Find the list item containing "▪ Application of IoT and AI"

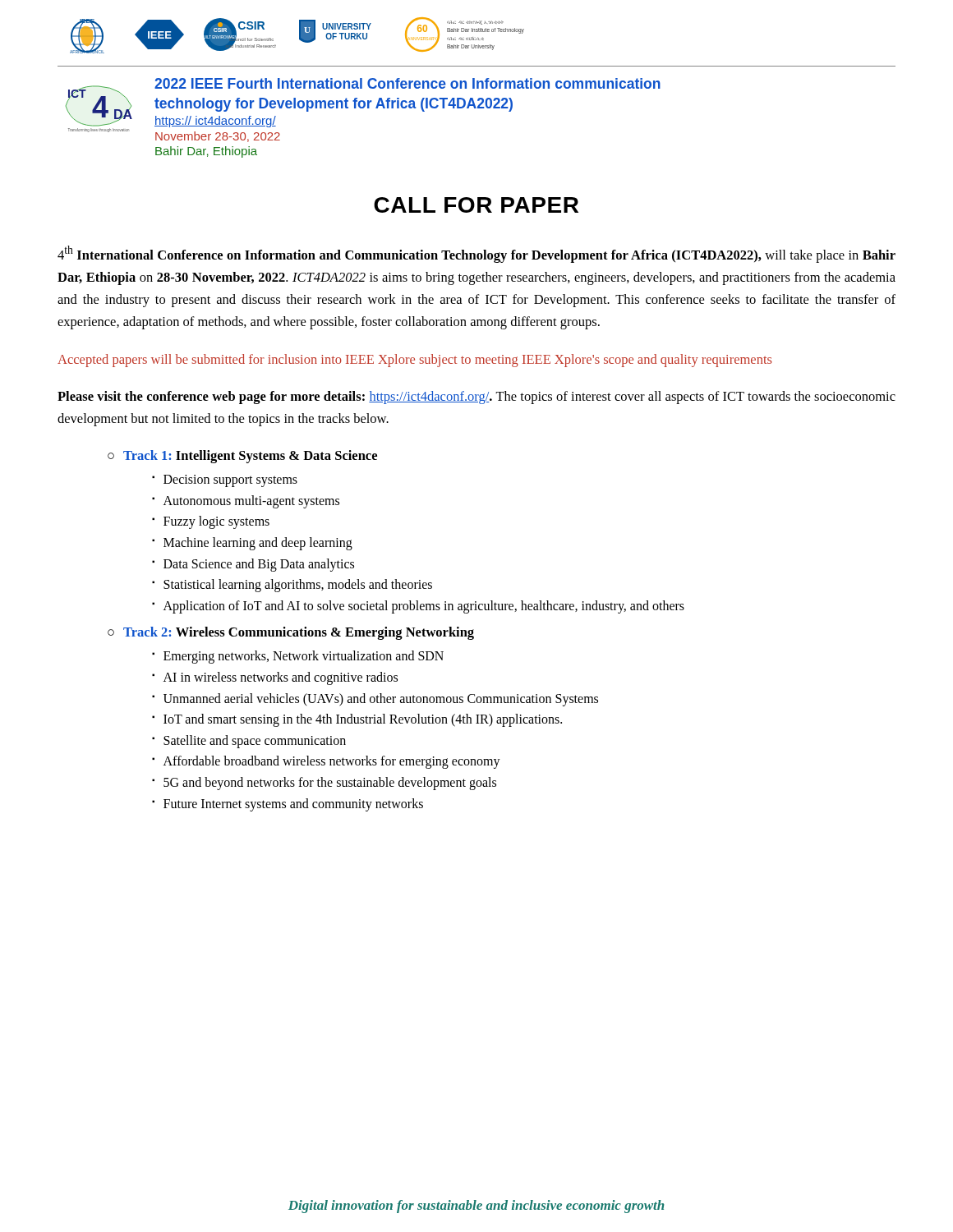click(x=524, y=606)
